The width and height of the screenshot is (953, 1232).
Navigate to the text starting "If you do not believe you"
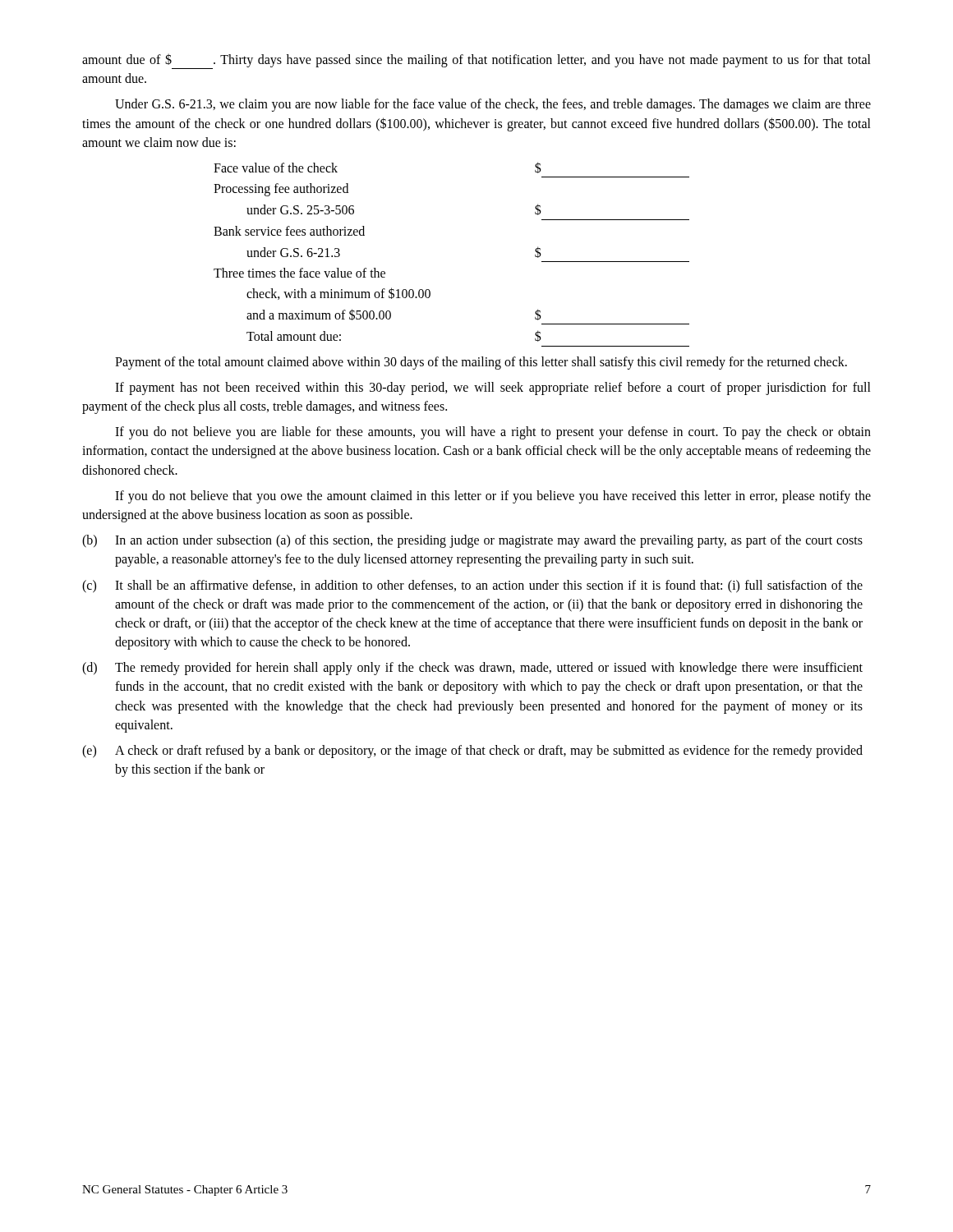pos(476,451)
